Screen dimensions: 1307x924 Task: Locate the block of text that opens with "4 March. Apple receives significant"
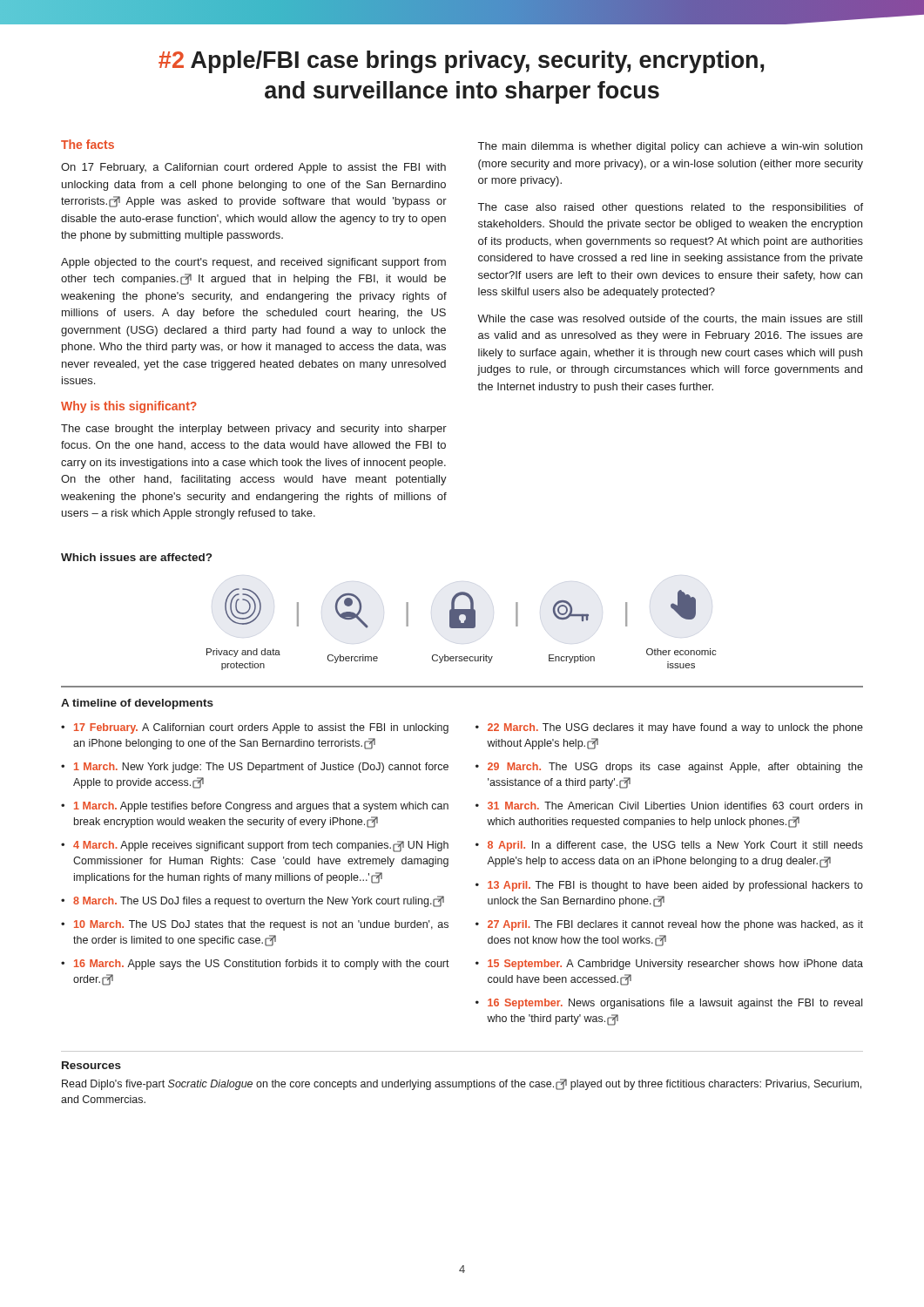(261, 861)
